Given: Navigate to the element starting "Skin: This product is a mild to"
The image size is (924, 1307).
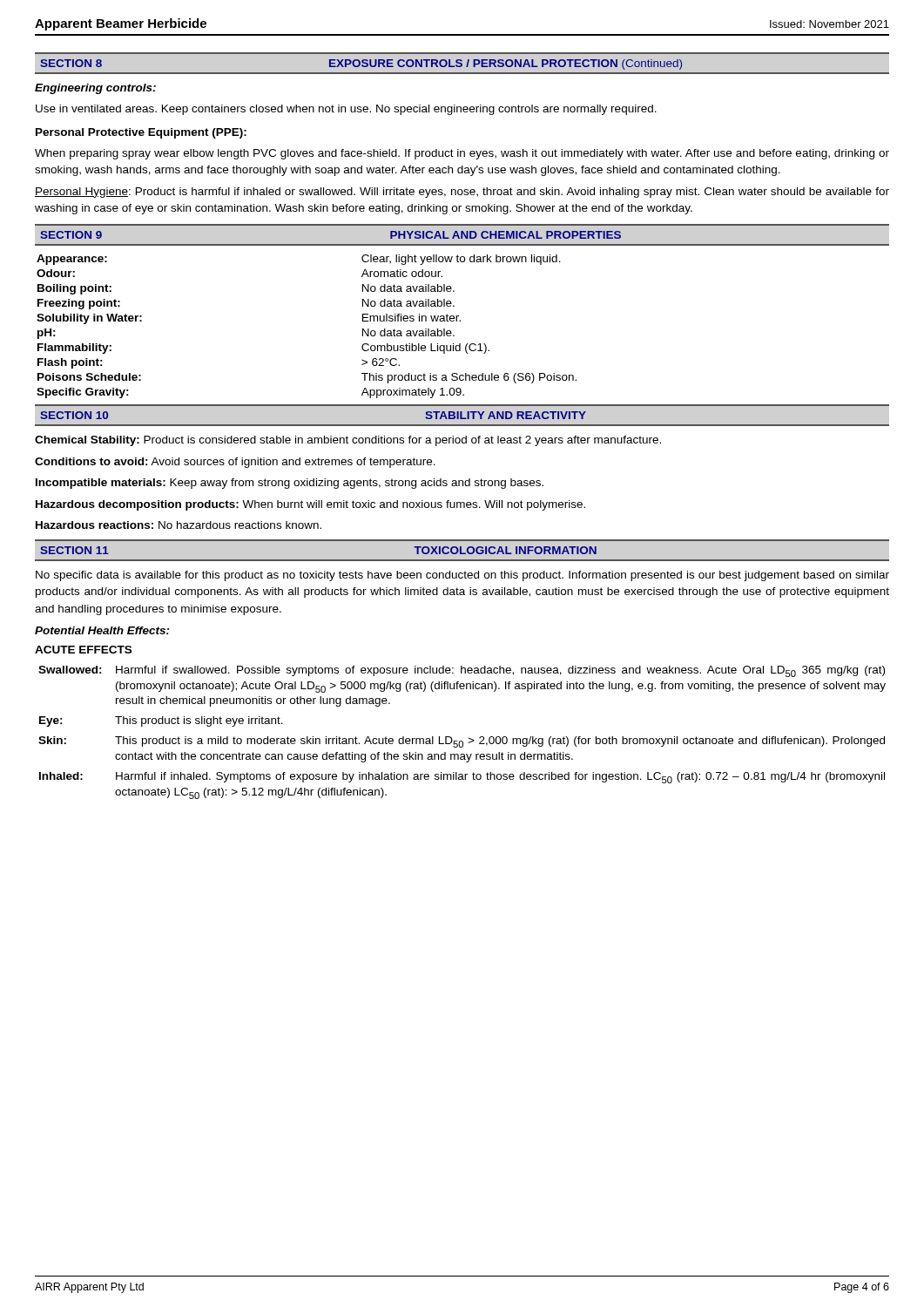Looking at the screenshot, I should [462, 748].
